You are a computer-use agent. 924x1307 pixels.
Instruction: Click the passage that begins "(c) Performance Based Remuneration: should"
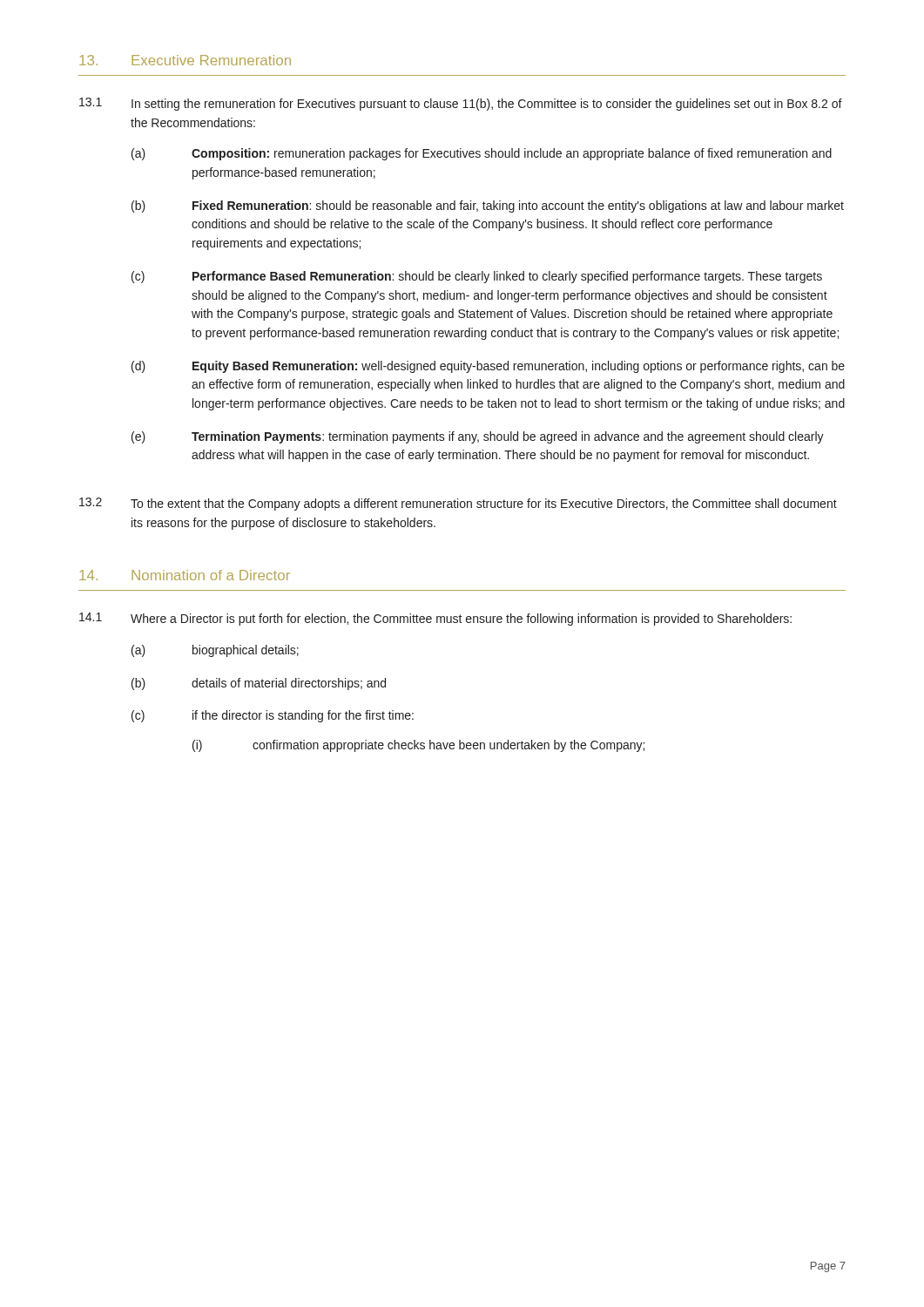[488, 305]
